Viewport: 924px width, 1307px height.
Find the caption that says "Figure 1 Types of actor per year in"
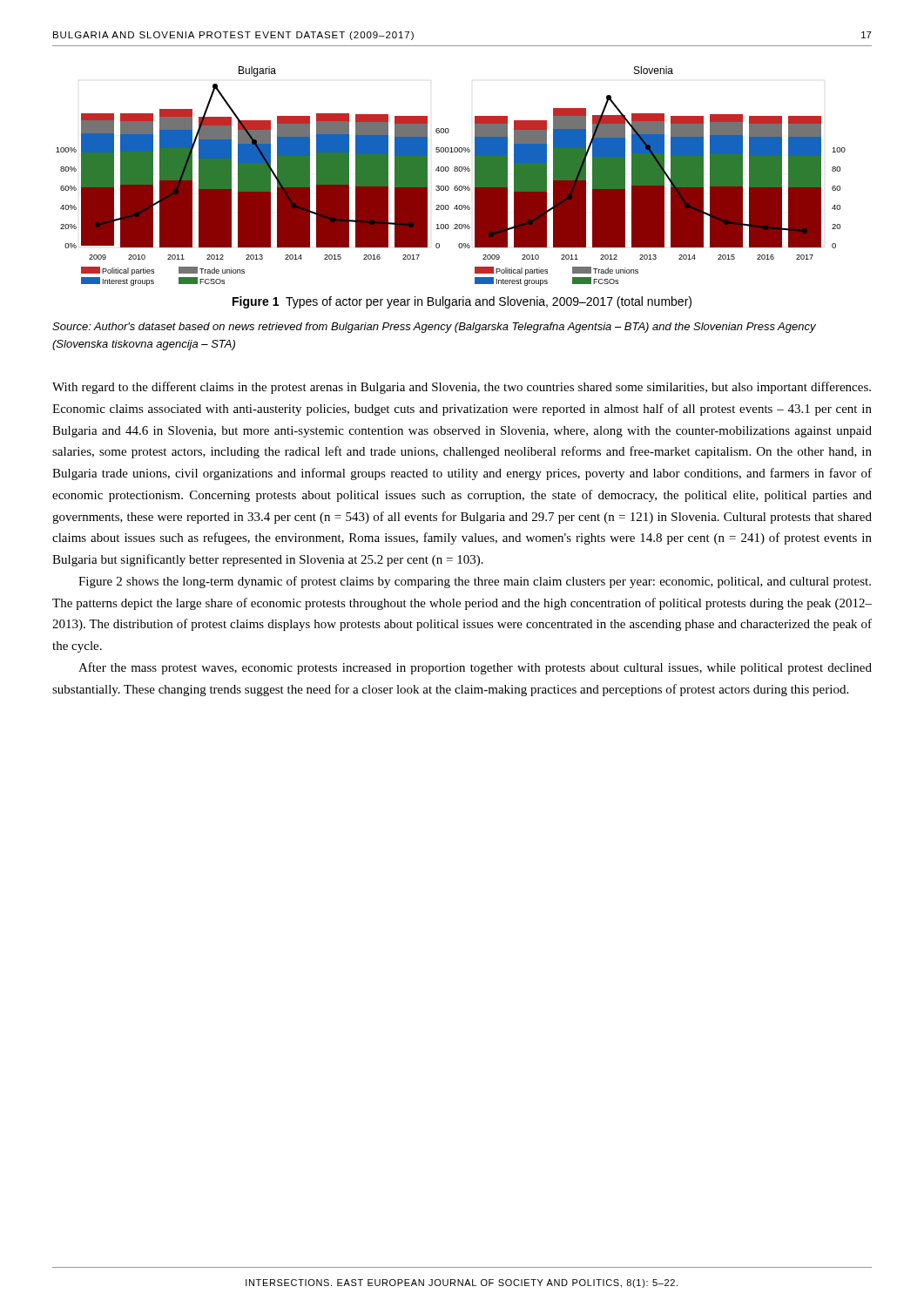tap(462, 301)
